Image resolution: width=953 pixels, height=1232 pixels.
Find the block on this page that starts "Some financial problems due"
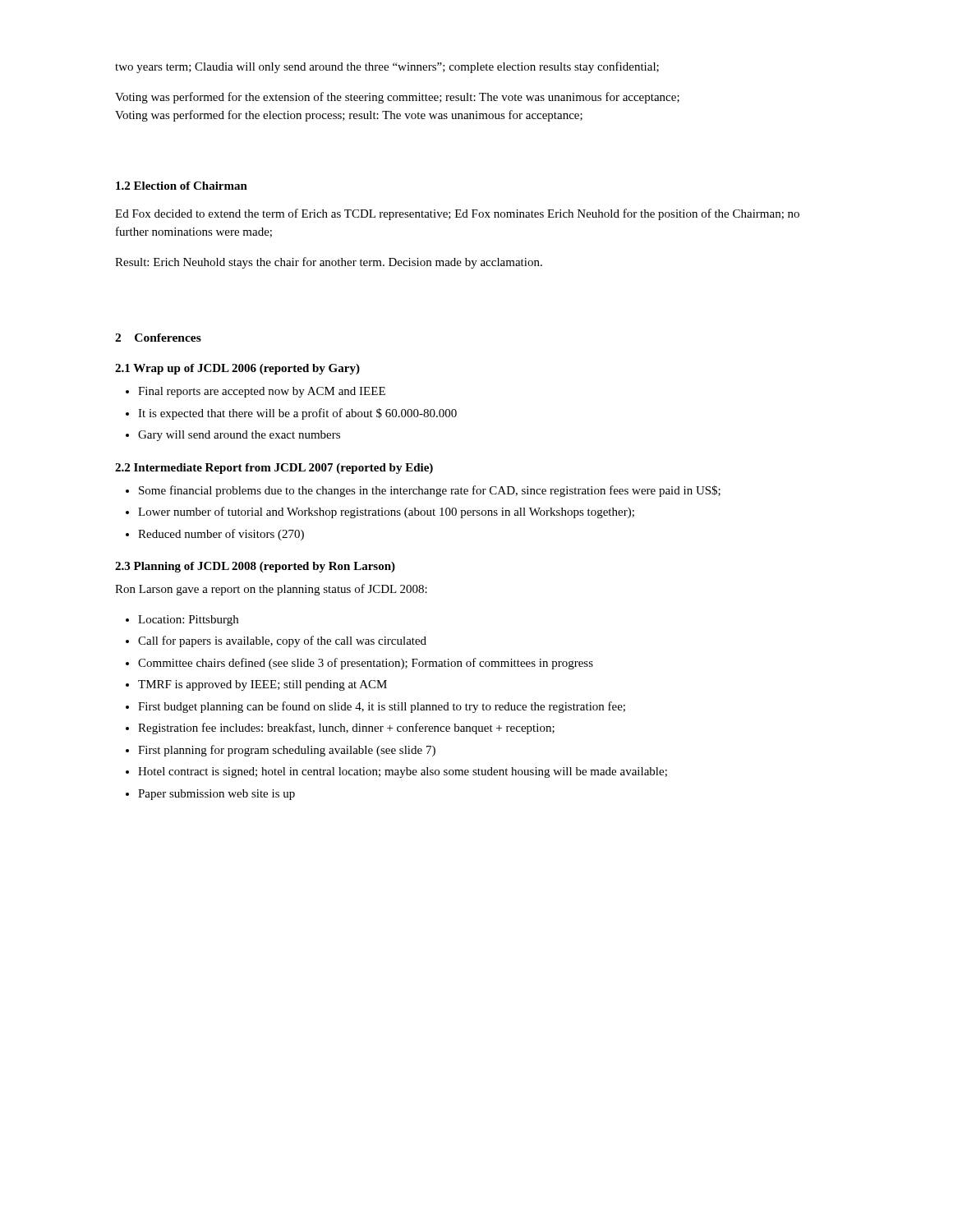pyautogui.click(x=430, y=490)
